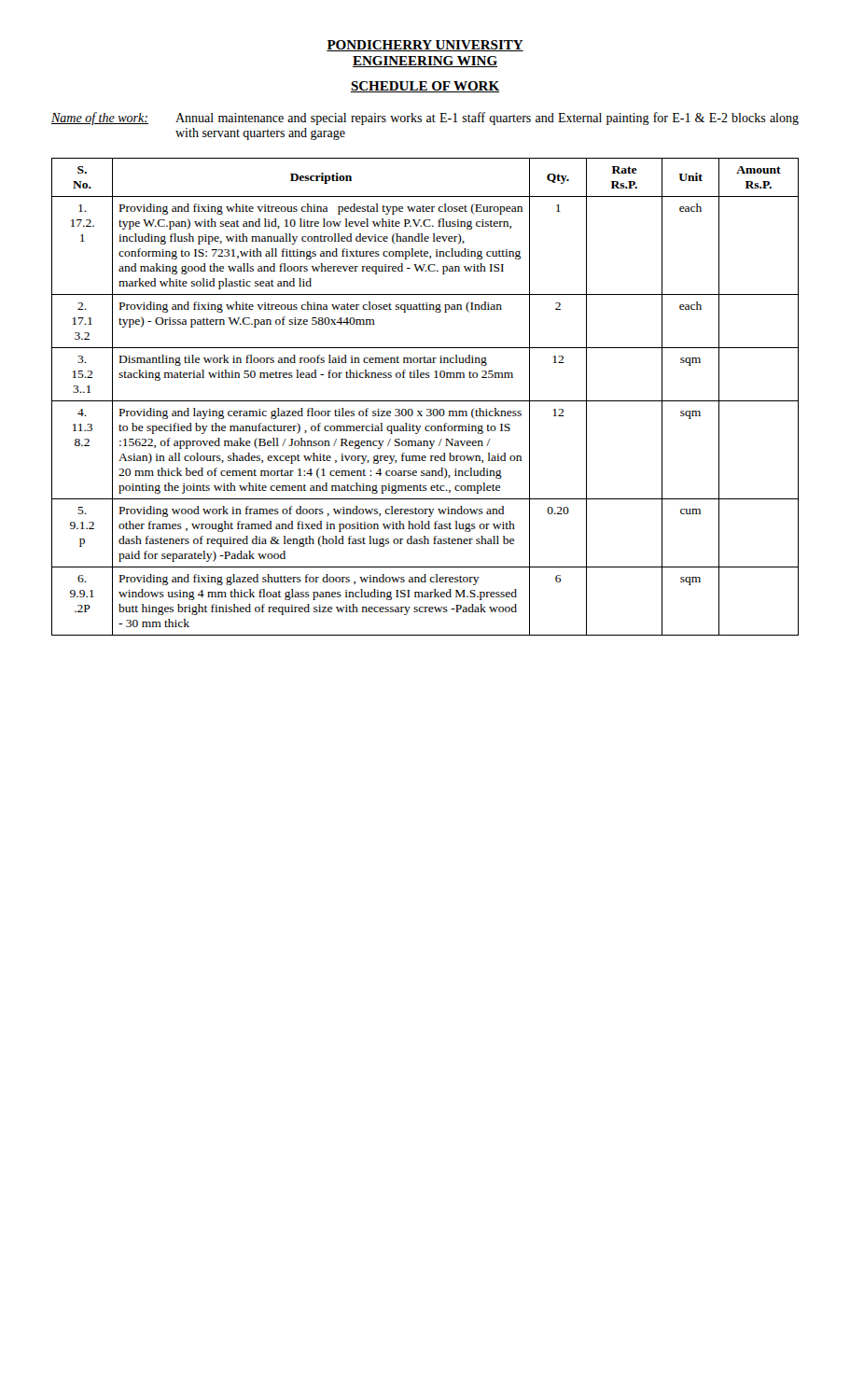The image size is (850, 1400).
Task: Find the block starting "SCHEDULE OF WORK"
Action: coord(425,86)
